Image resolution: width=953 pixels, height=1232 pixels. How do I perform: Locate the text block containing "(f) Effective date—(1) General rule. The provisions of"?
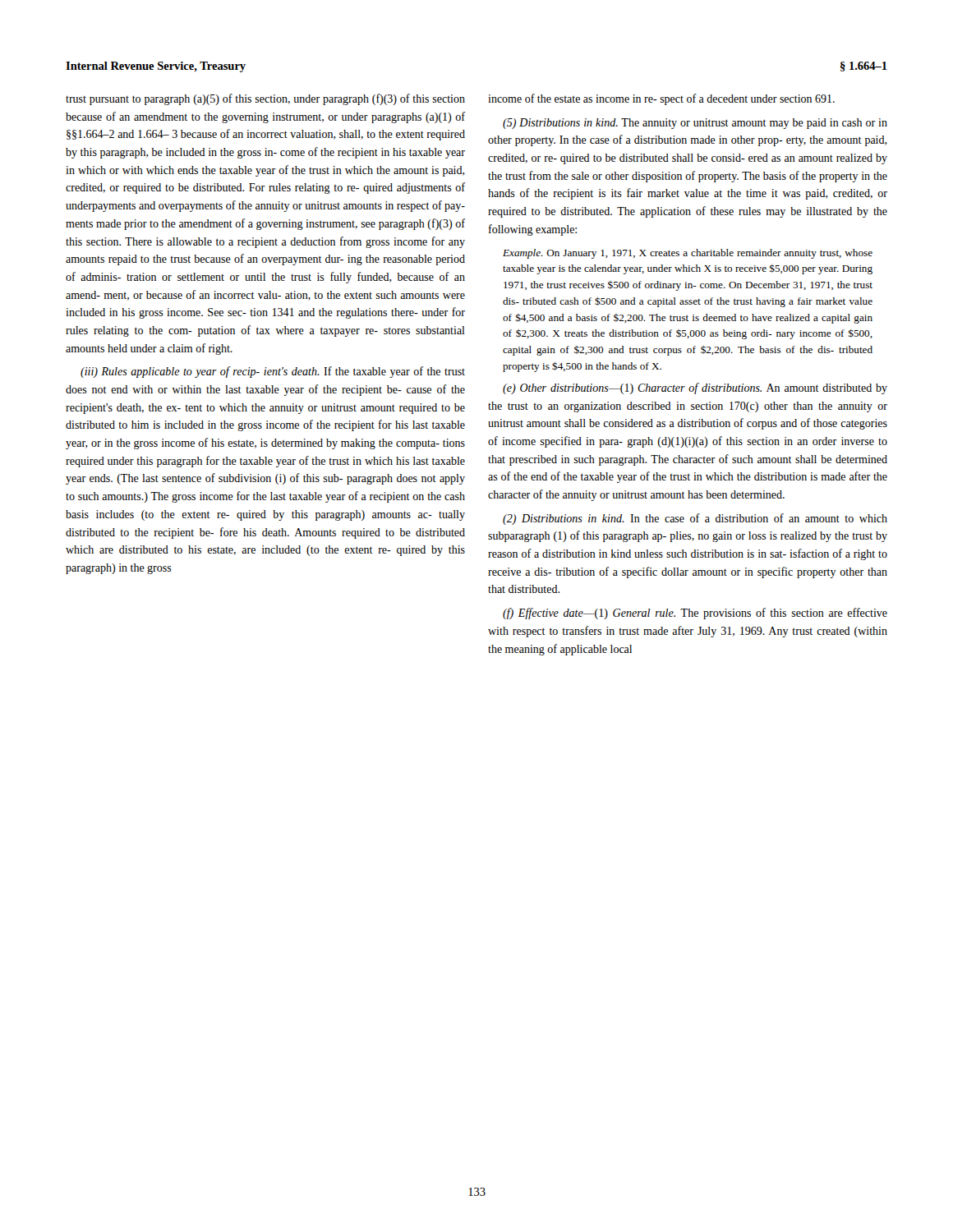(x=688, y=631)
